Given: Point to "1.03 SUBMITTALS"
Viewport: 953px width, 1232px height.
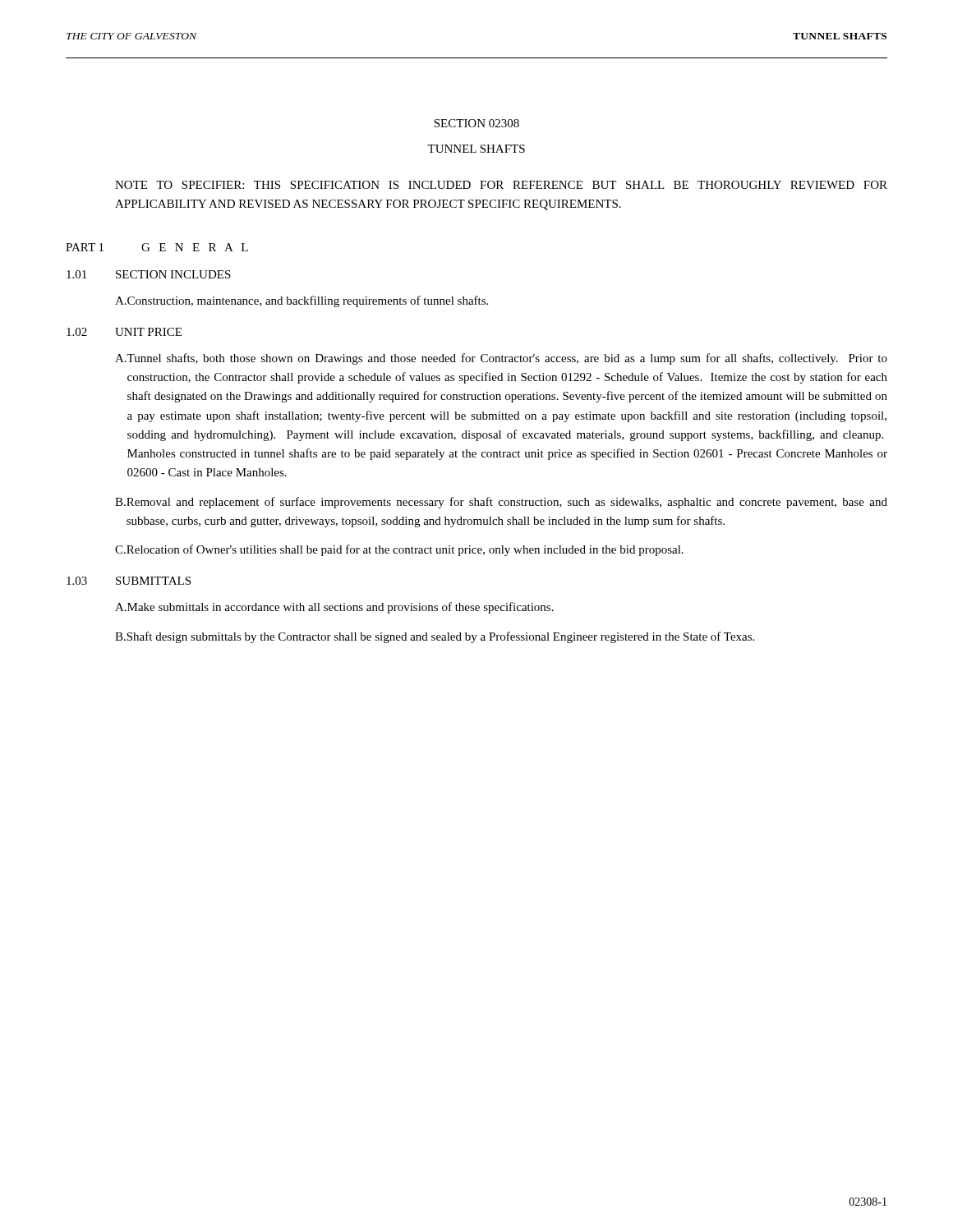Looking at the screenshot, I should coord(129,581).
